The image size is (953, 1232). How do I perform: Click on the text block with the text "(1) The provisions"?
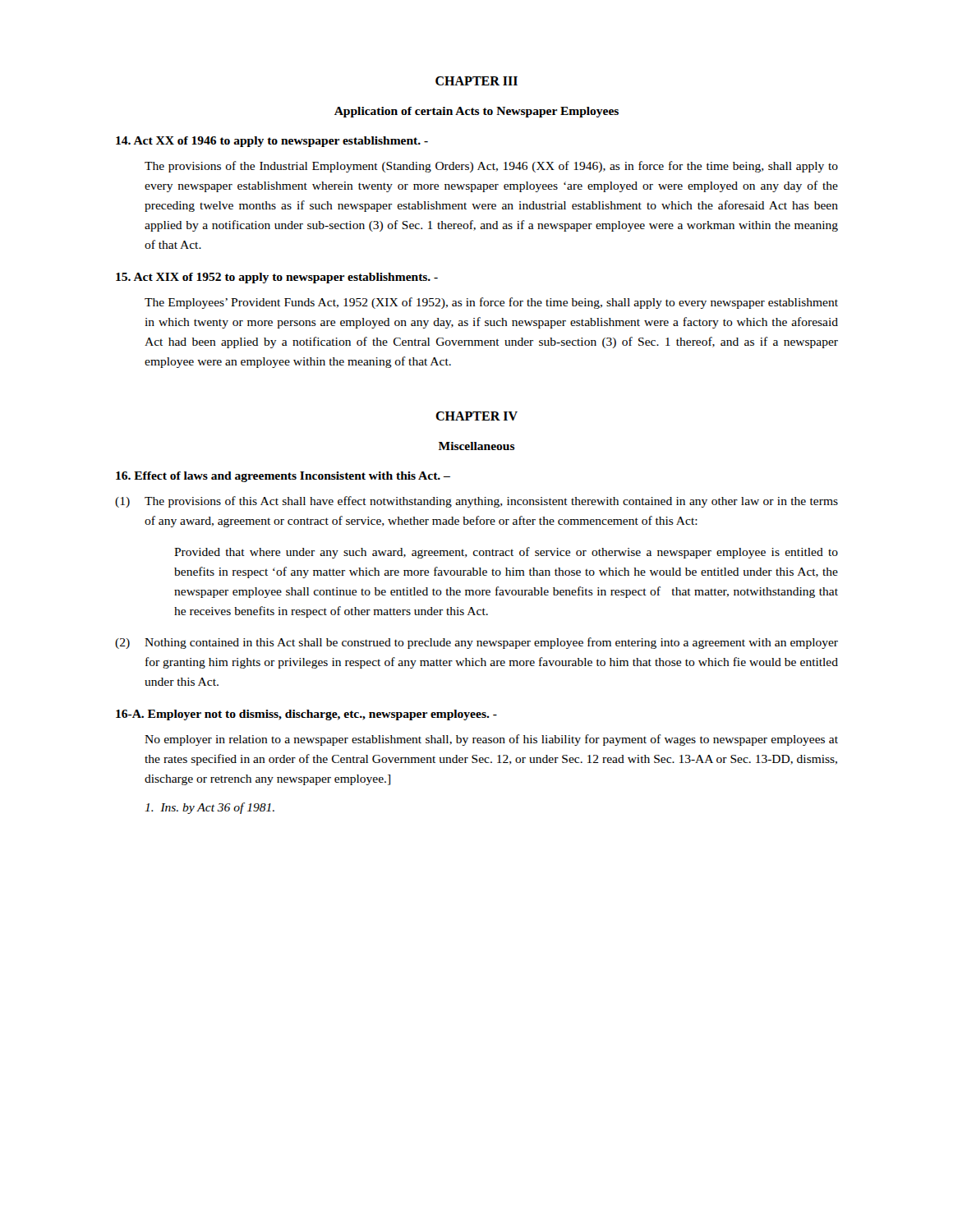pos(476,511)
